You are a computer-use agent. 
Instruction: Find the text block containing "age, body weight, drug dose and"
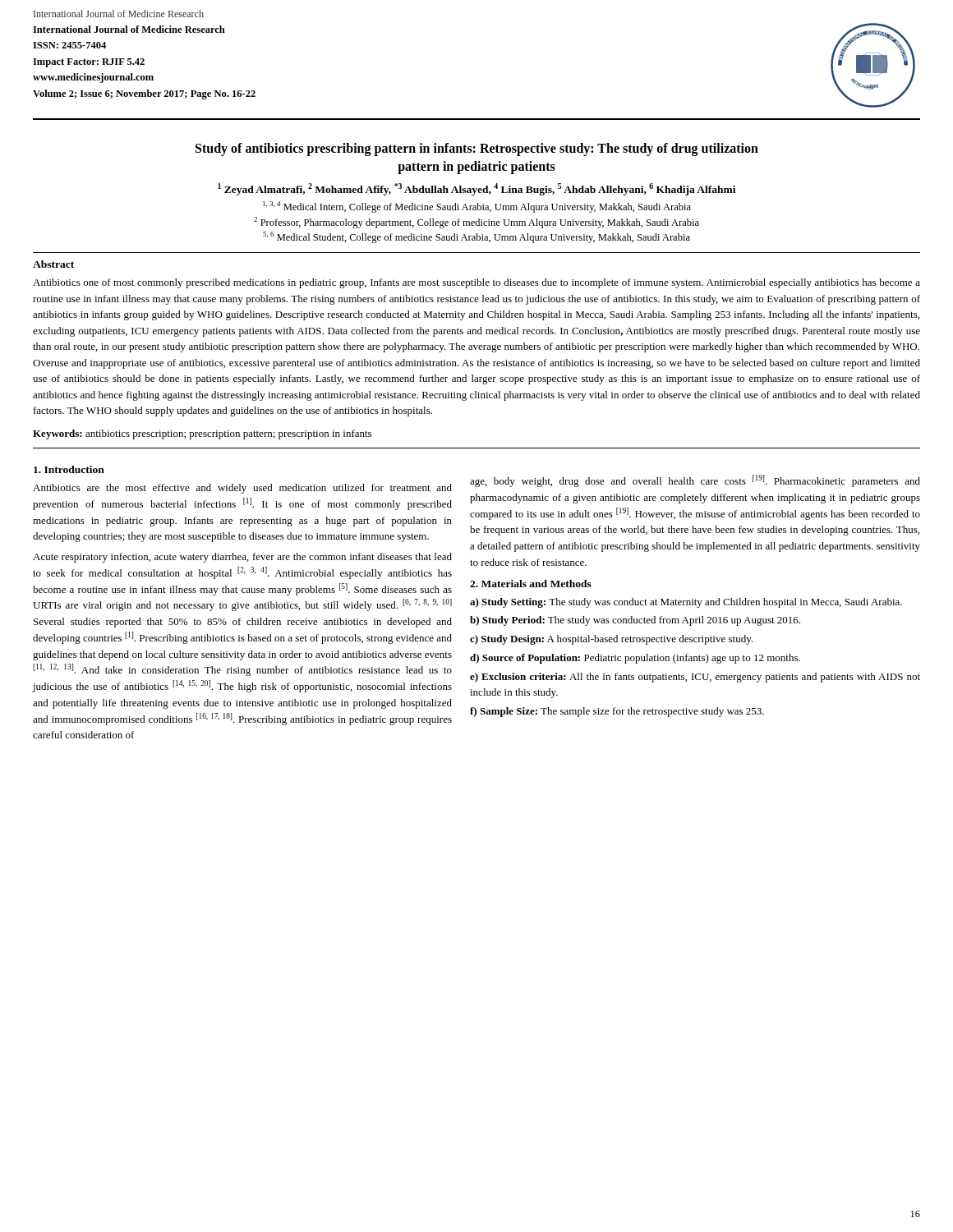(x=695, y=522)
